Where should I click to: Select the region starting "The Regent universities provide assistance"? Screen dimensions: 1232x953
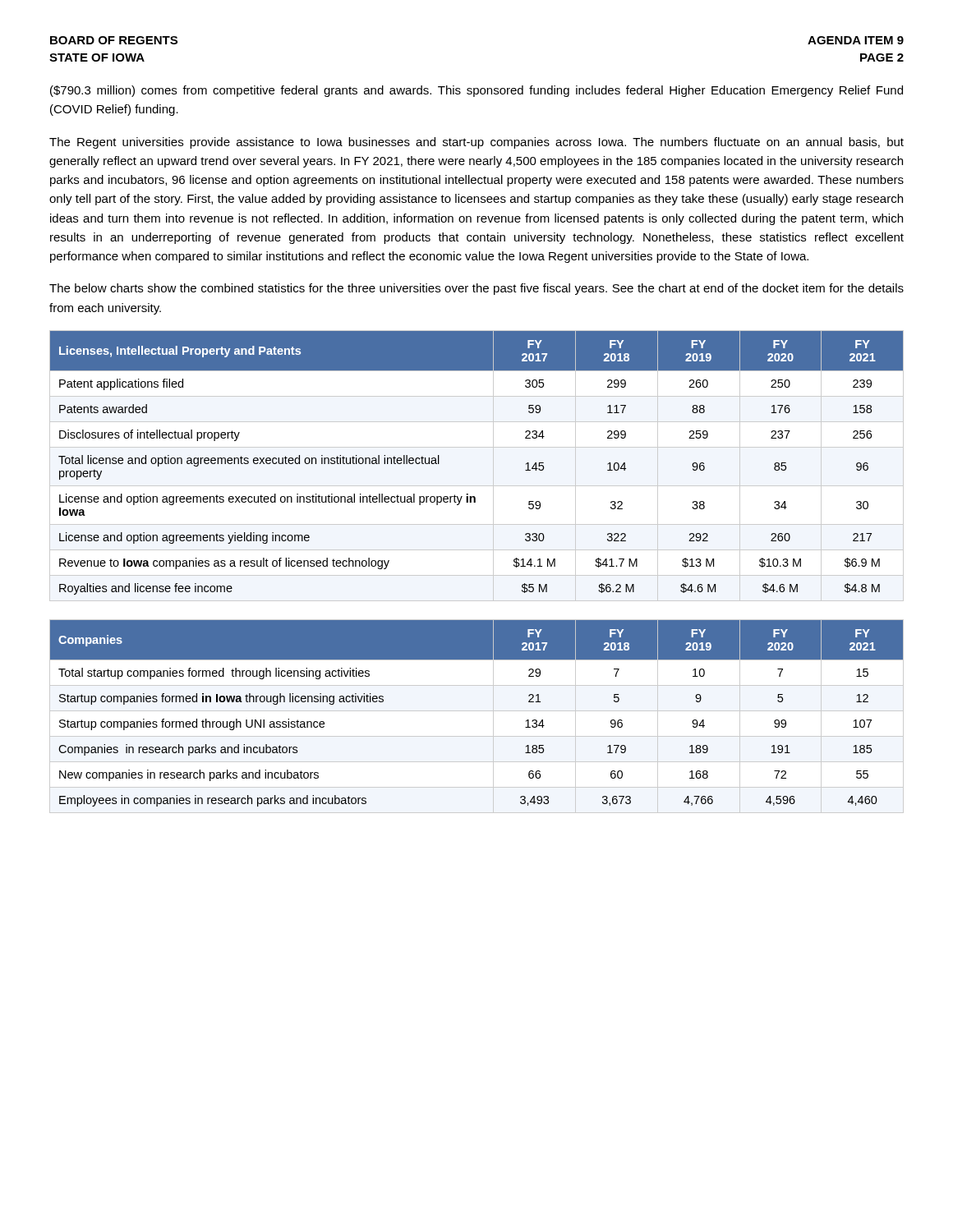click(476, 199)
